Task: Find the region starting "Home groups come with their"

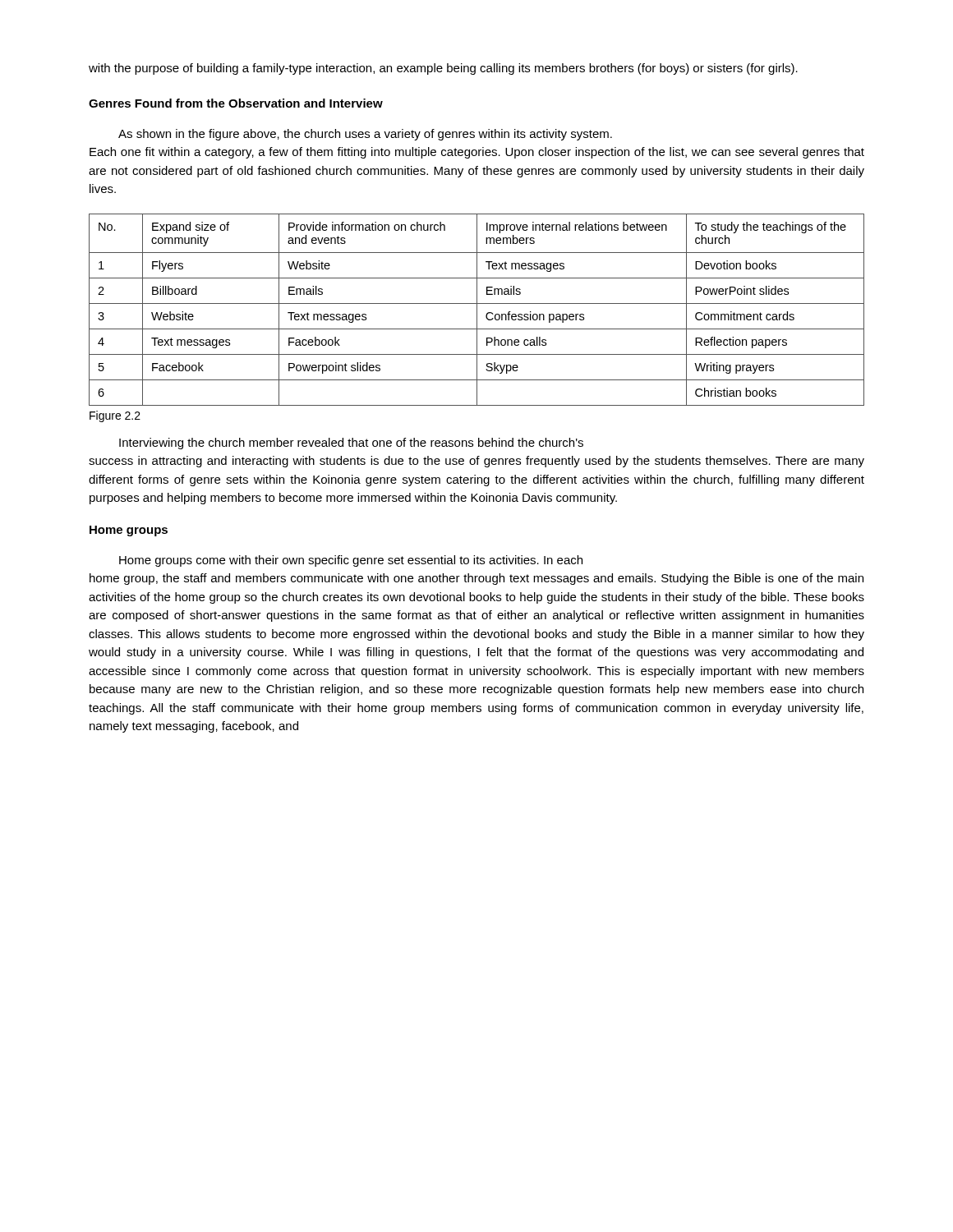Action: point(476,642)
